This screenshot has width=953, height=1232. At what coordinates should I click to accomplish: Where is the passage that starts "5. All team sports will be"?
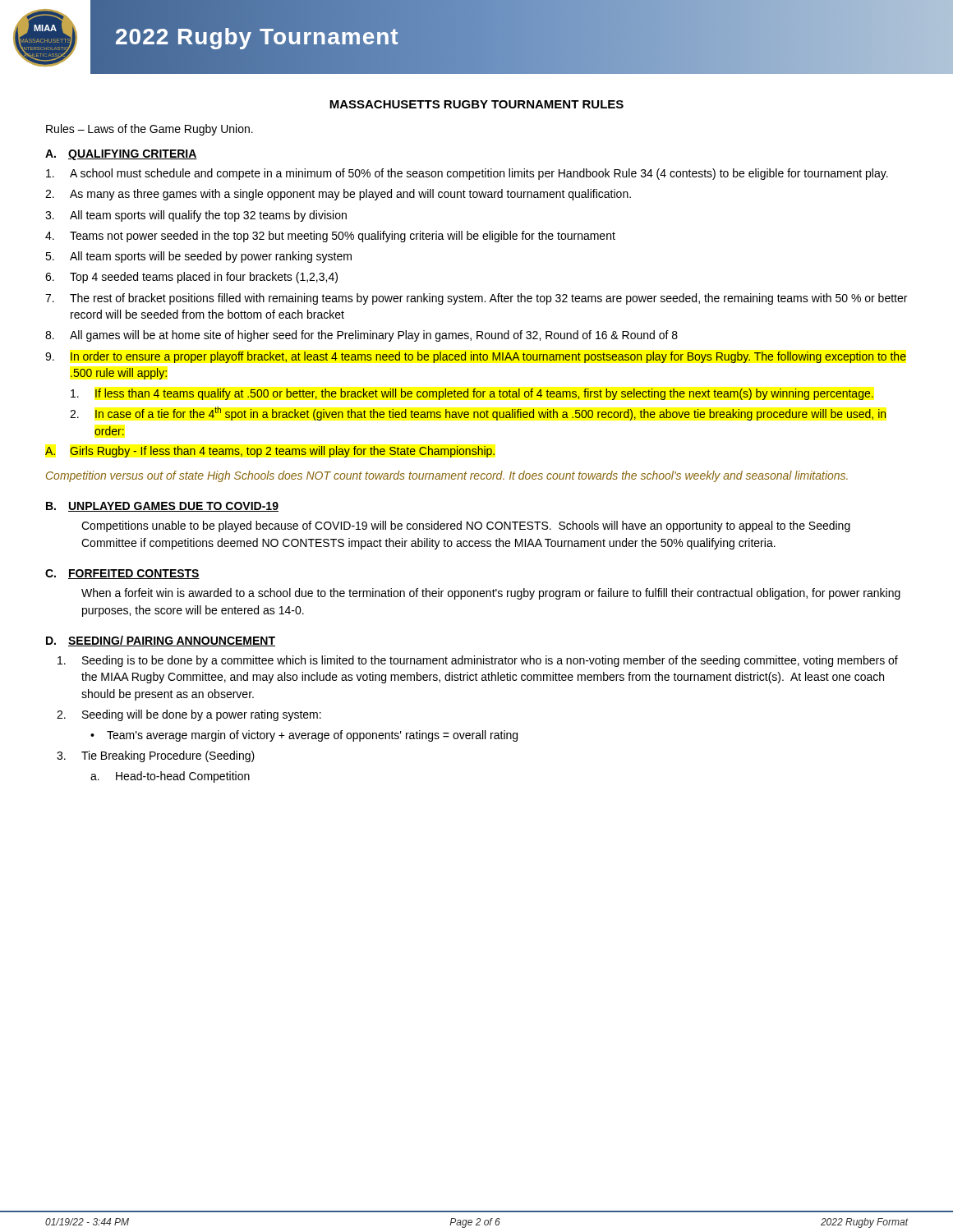(198, 257)
